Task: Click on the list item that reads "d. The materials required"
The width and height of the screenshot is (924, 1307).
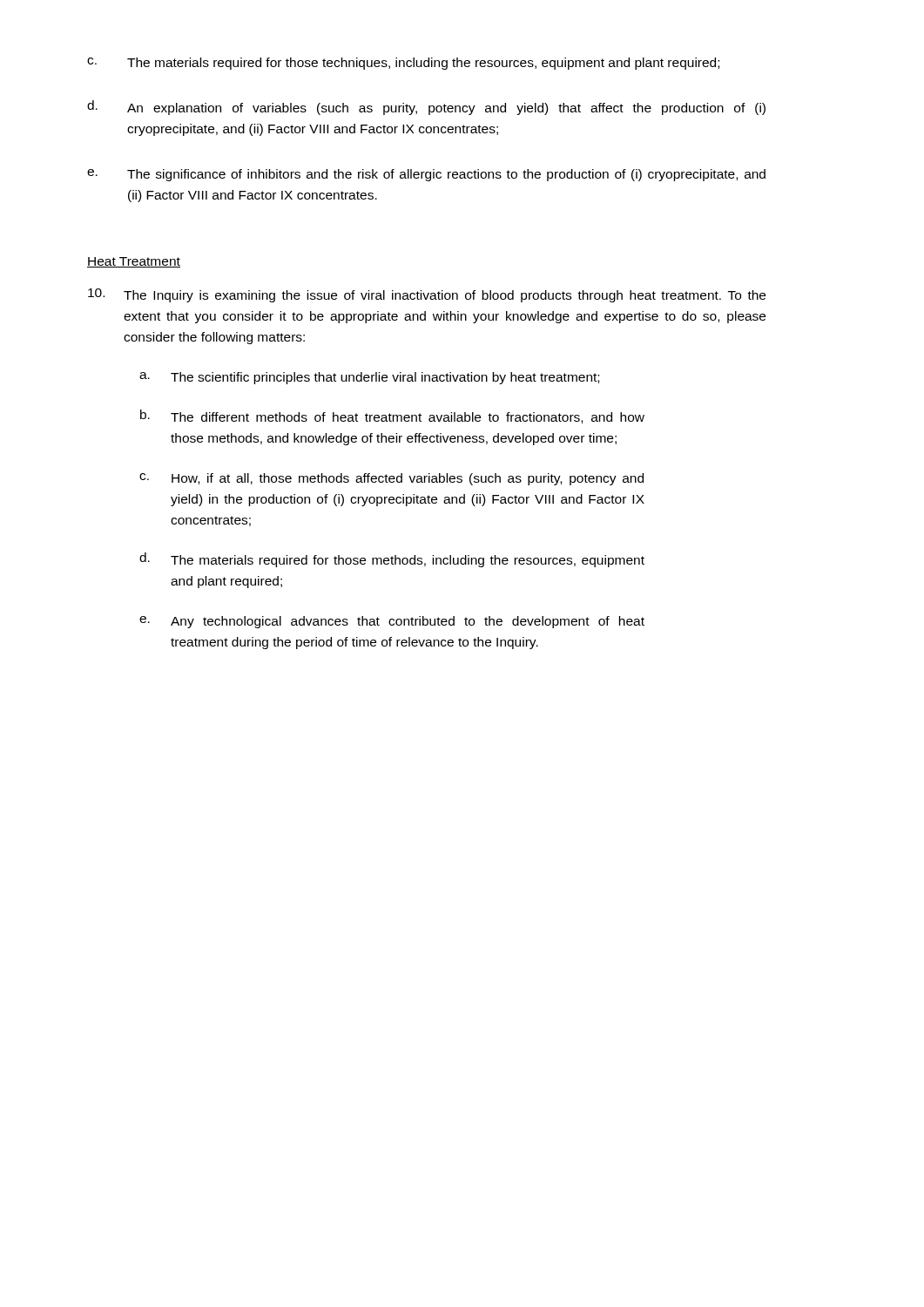Action: [x=392, y=571]
